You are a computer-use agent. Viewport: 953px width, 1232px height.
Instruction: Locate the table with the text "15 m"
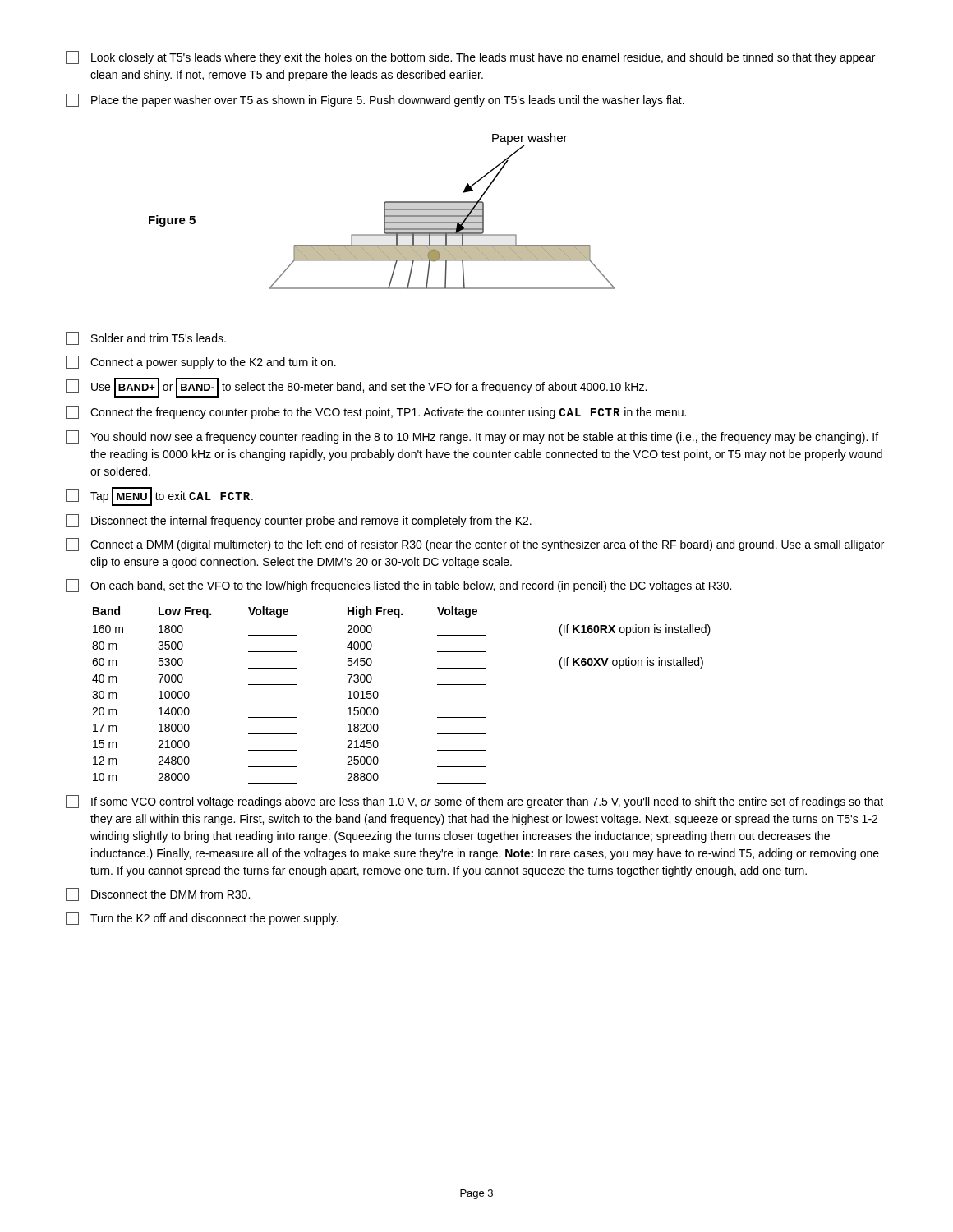click(476, 694)
